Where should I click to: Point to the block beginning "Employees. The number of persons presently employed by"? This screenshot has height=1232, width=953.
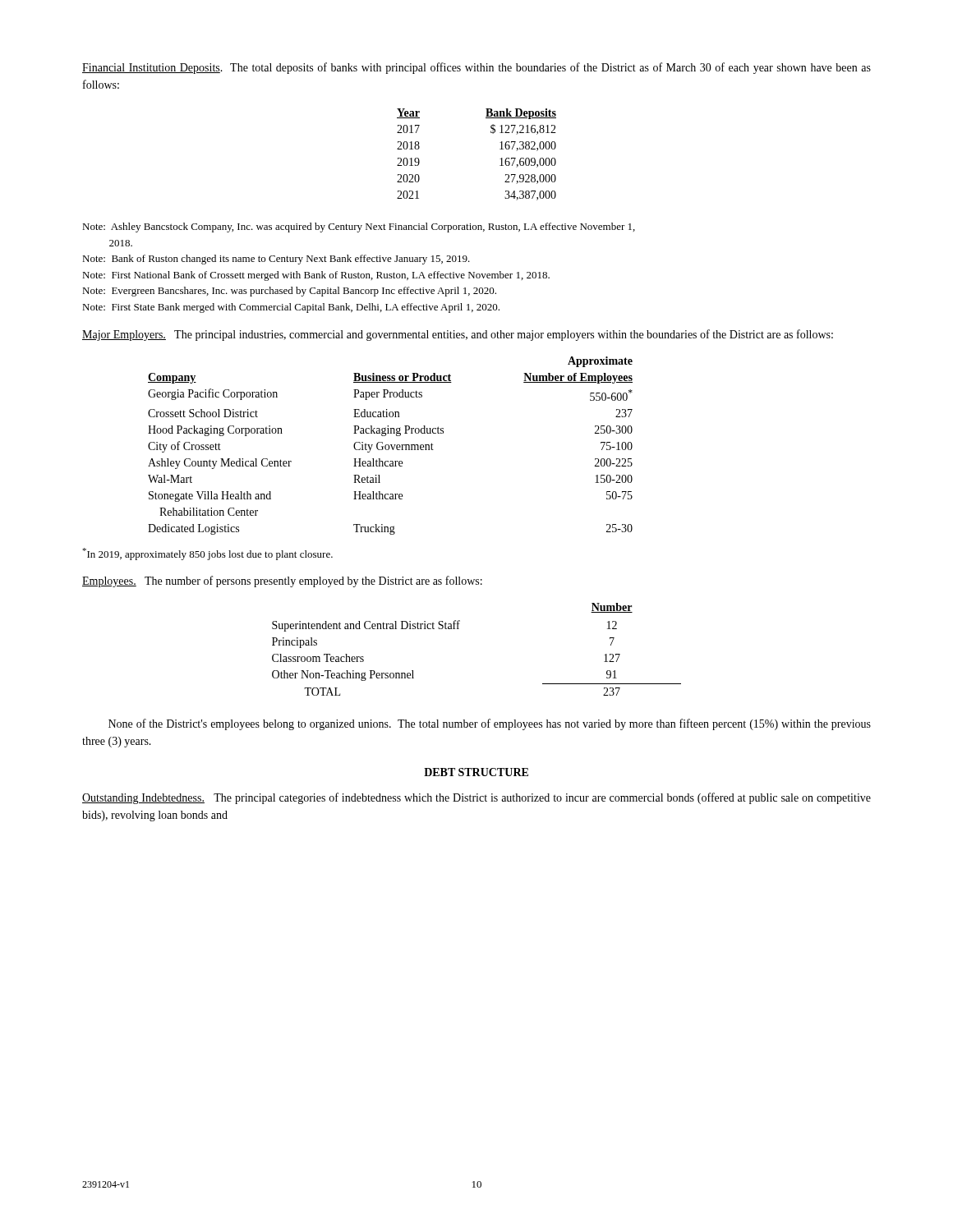coord(282,581)
